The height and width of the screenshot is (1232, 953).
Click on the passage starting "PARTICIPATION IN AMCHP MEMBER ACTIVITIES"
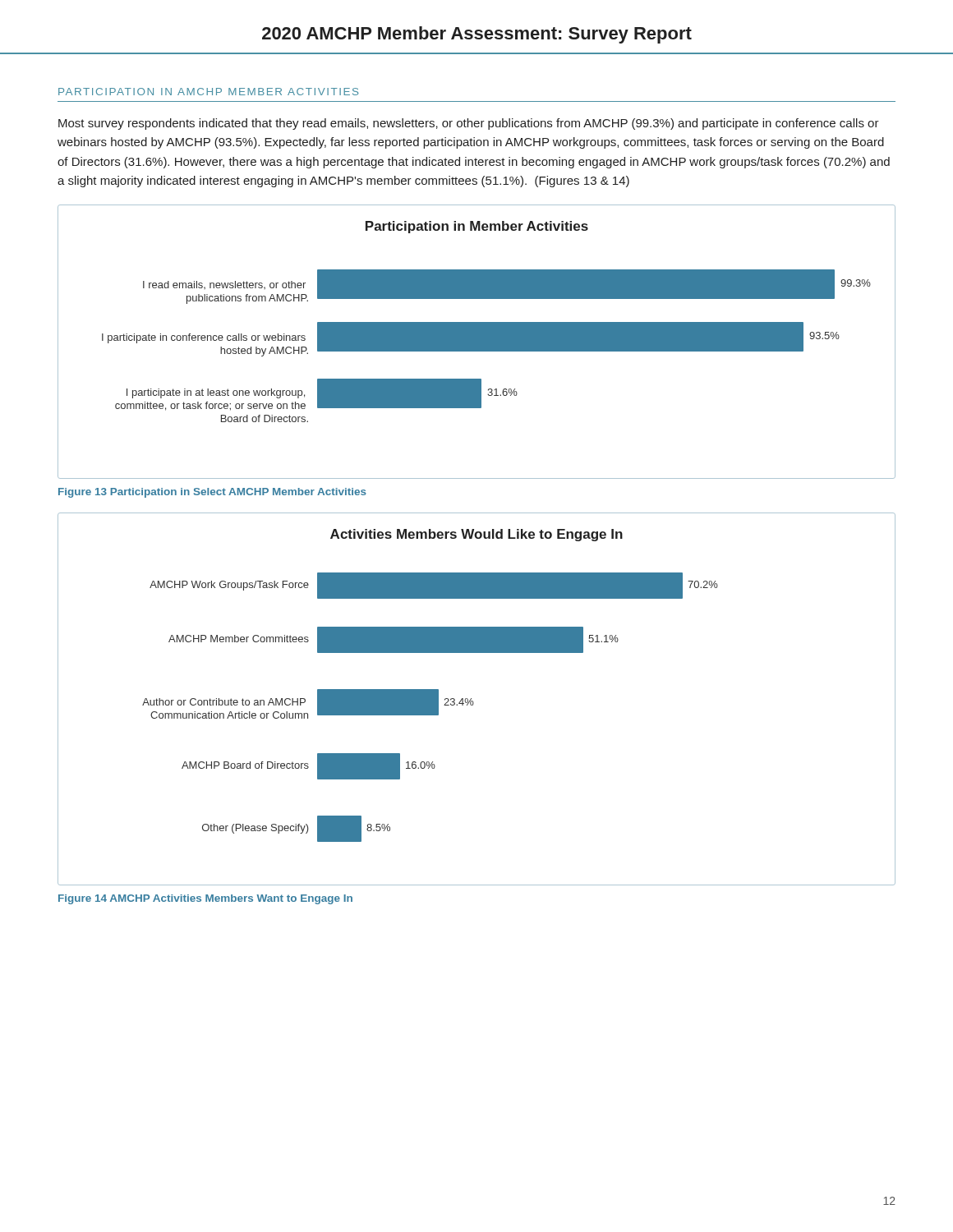209,92
